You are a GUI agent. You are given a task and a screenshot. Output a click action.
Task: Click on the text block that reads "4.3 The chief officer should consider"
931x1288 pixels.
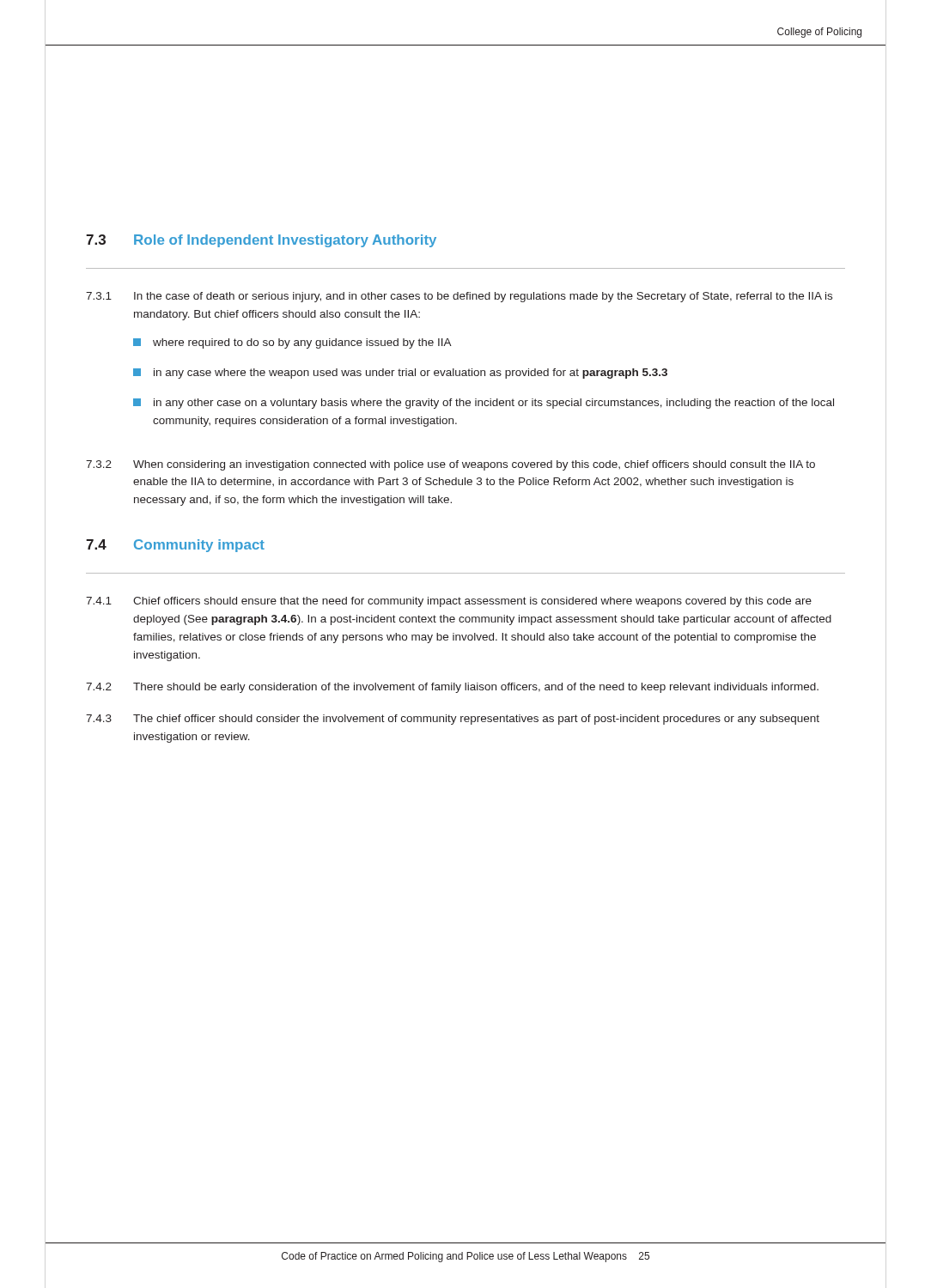[x=466, y=728]
